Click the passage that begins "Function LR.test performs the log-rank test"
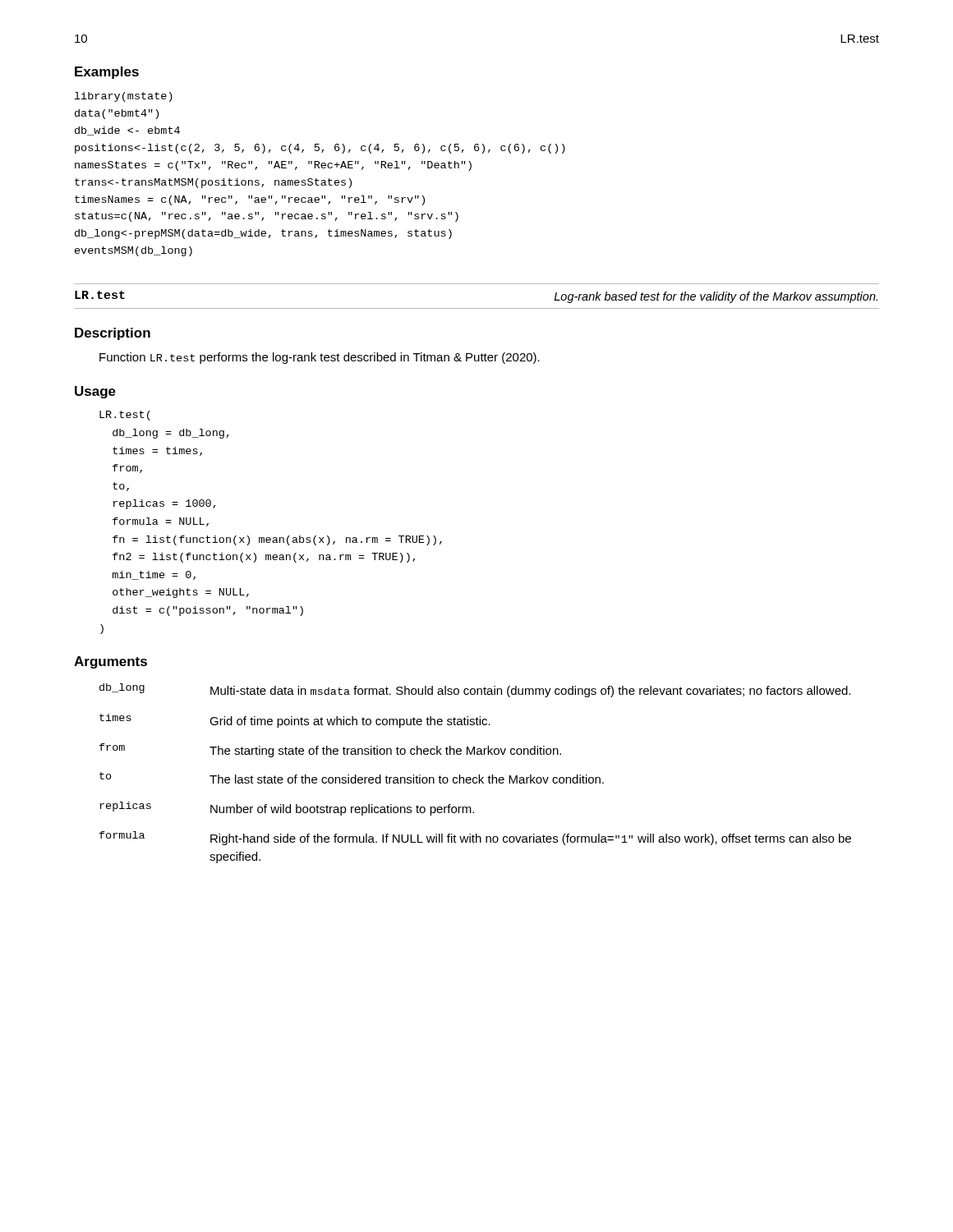The width and height of the screenshot is (953, 1232). [319, 357]
